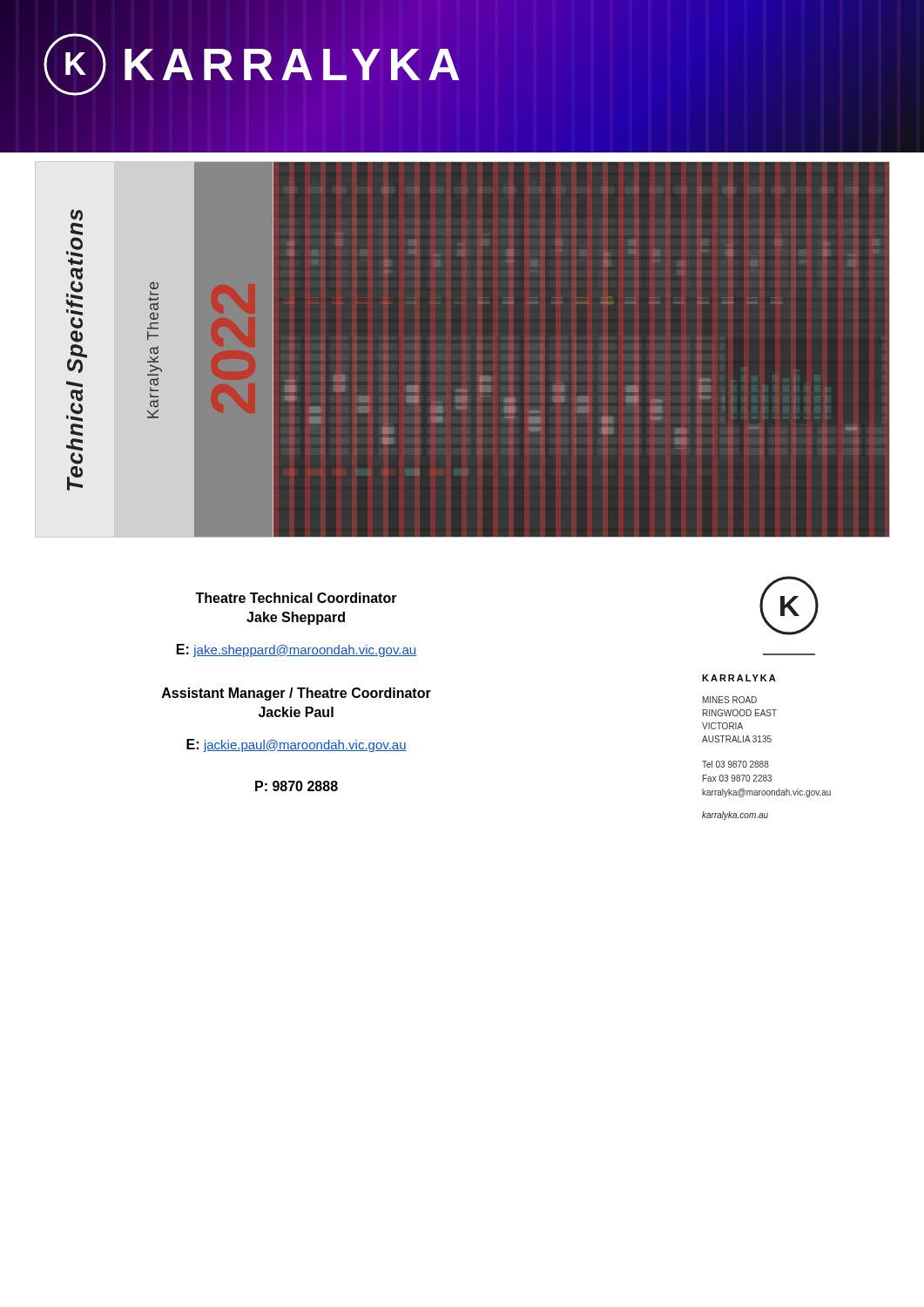Select the logo
924x1307 pixels.
click(789, 606)
